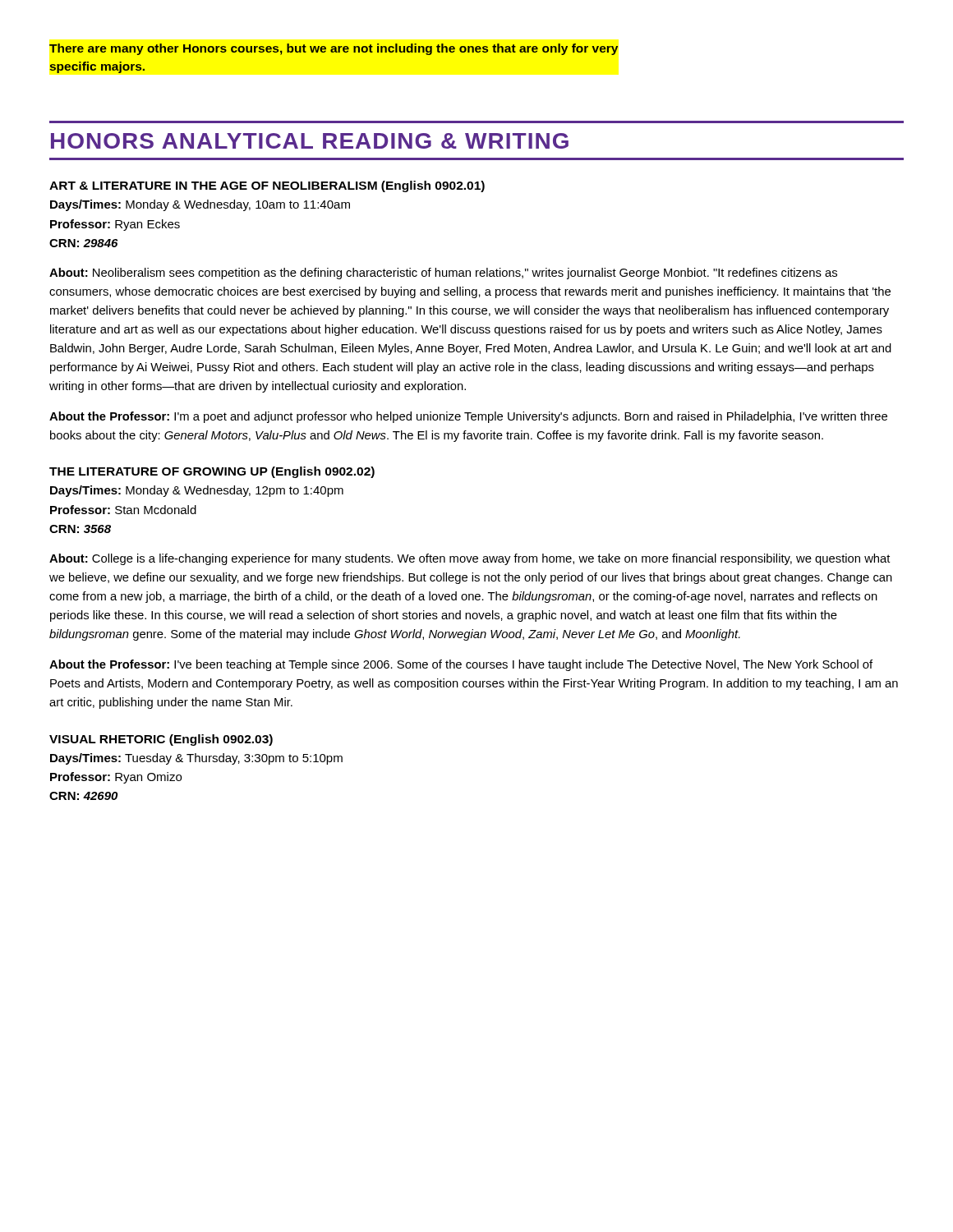Point to the section header beginning "THE LITERATURE OF GROWING UP"

tap(212, 471)
